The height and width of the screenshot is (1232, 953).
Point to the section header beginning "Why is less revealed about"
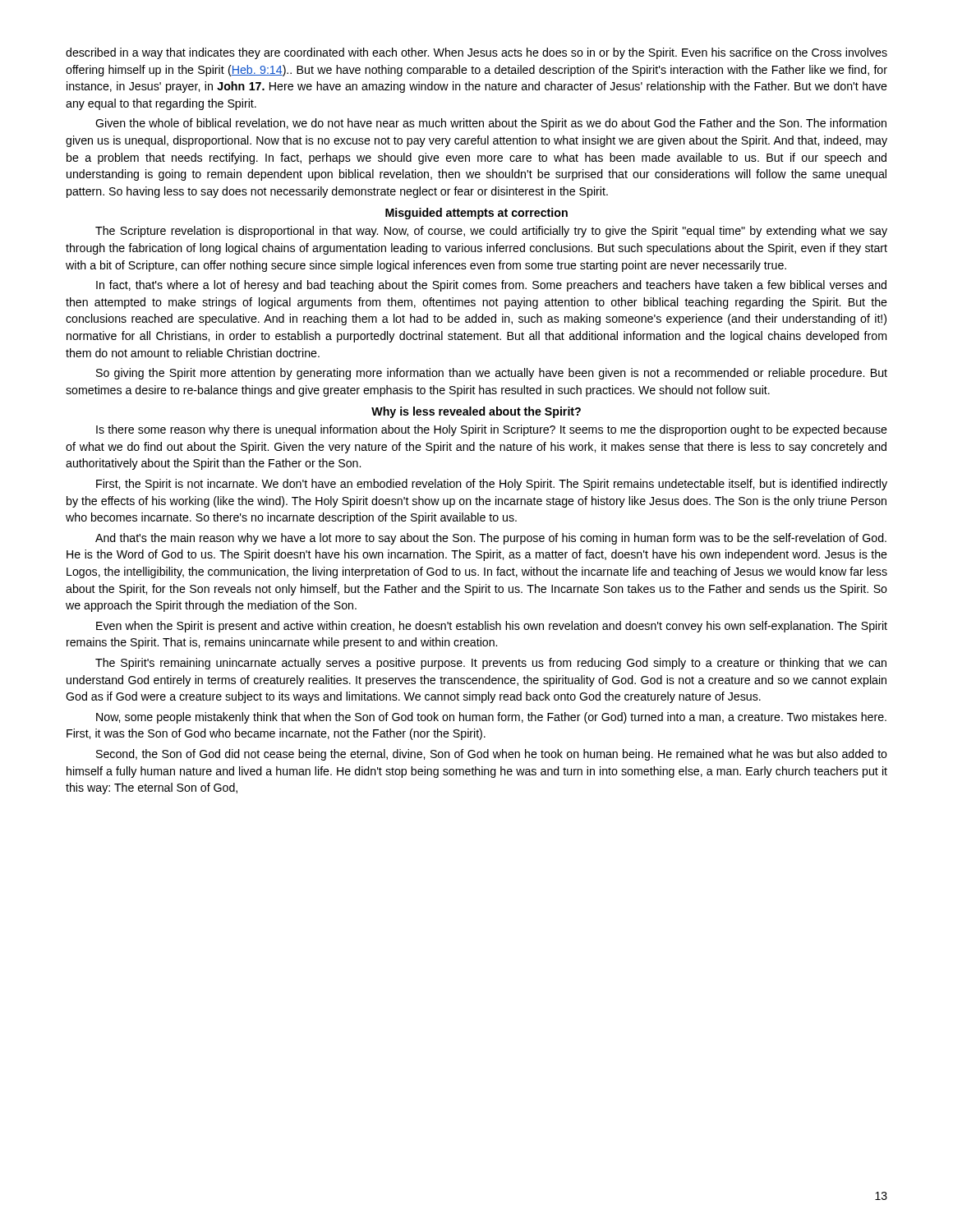[476, 412]
